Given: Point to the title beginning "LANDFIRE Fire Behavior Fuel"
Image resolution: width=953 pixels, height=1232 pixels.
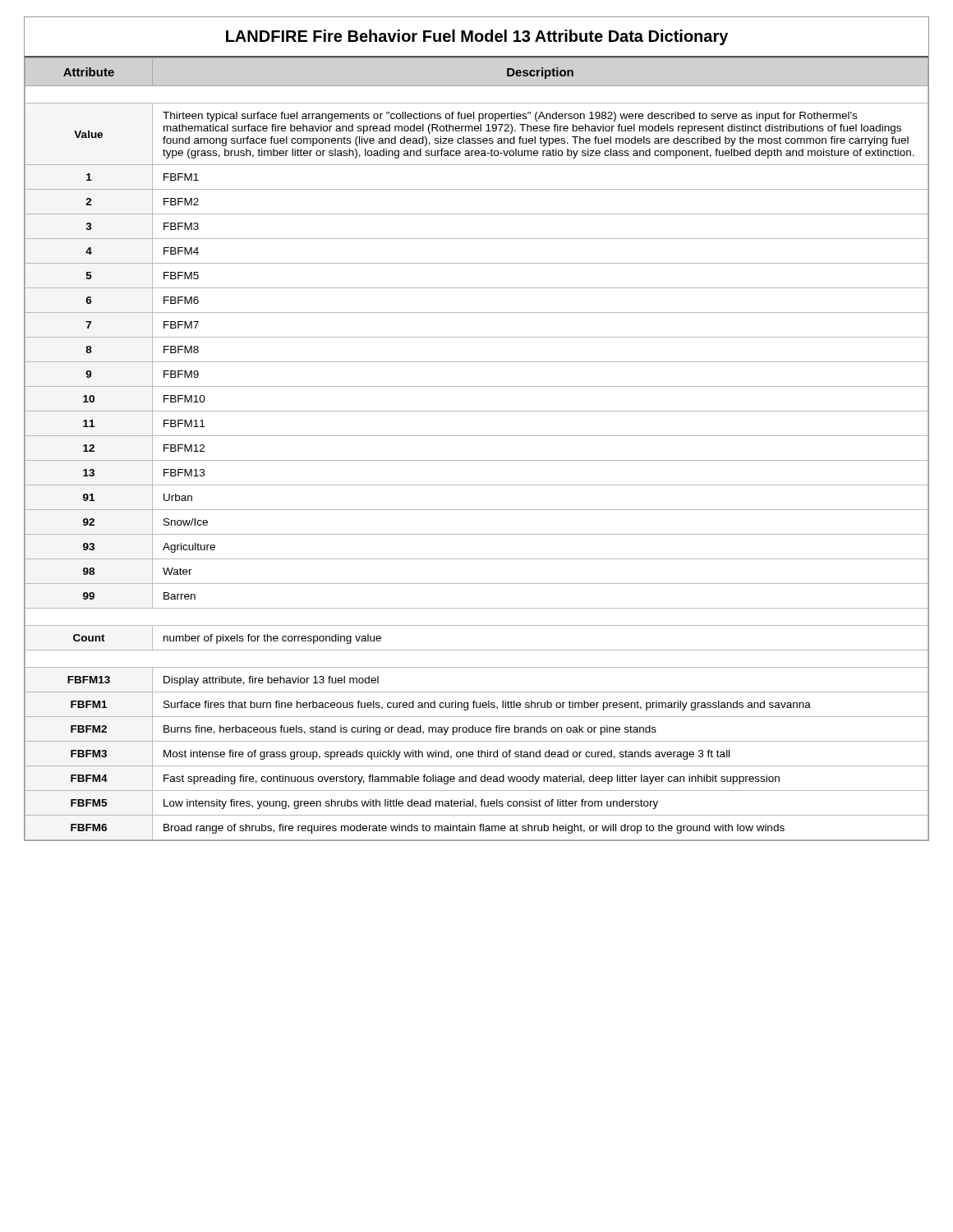Looking at the screenshot, I should pos(476,37).
